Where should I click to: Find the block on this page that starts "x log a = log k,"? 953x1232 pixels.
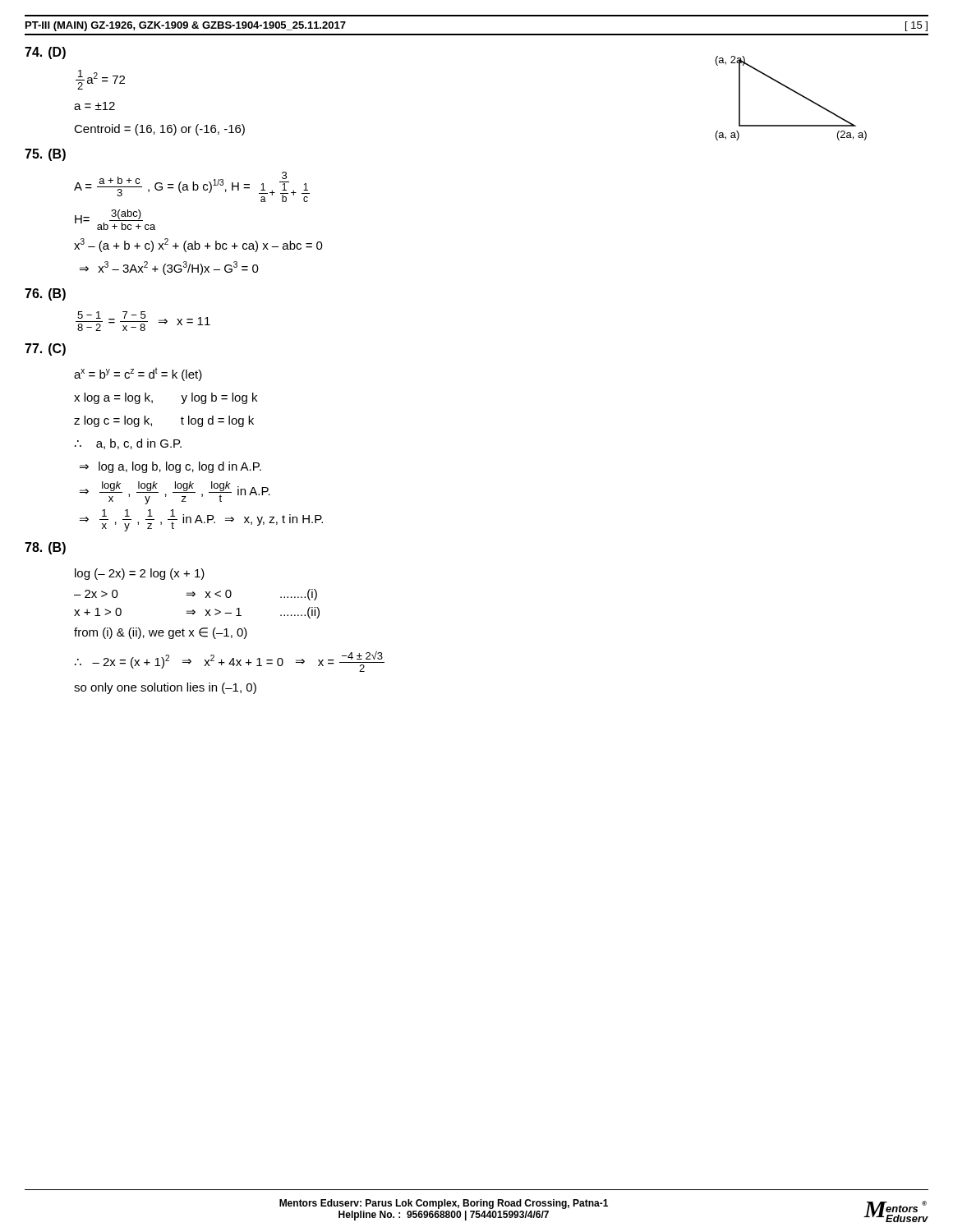point(117,399)
